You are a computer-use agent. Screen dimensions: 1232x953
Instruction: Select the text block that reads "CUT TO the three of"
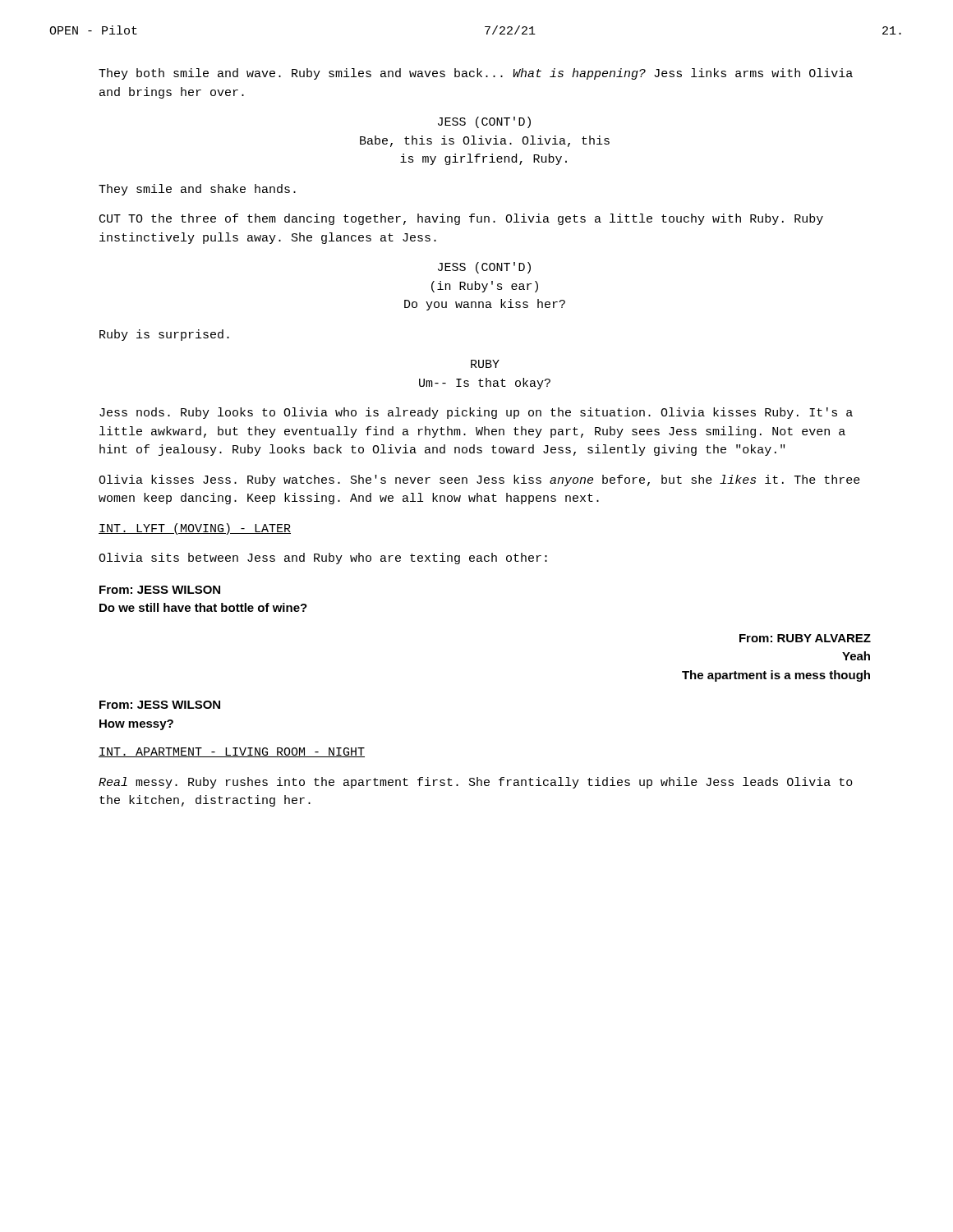click(x=461, y=229)
